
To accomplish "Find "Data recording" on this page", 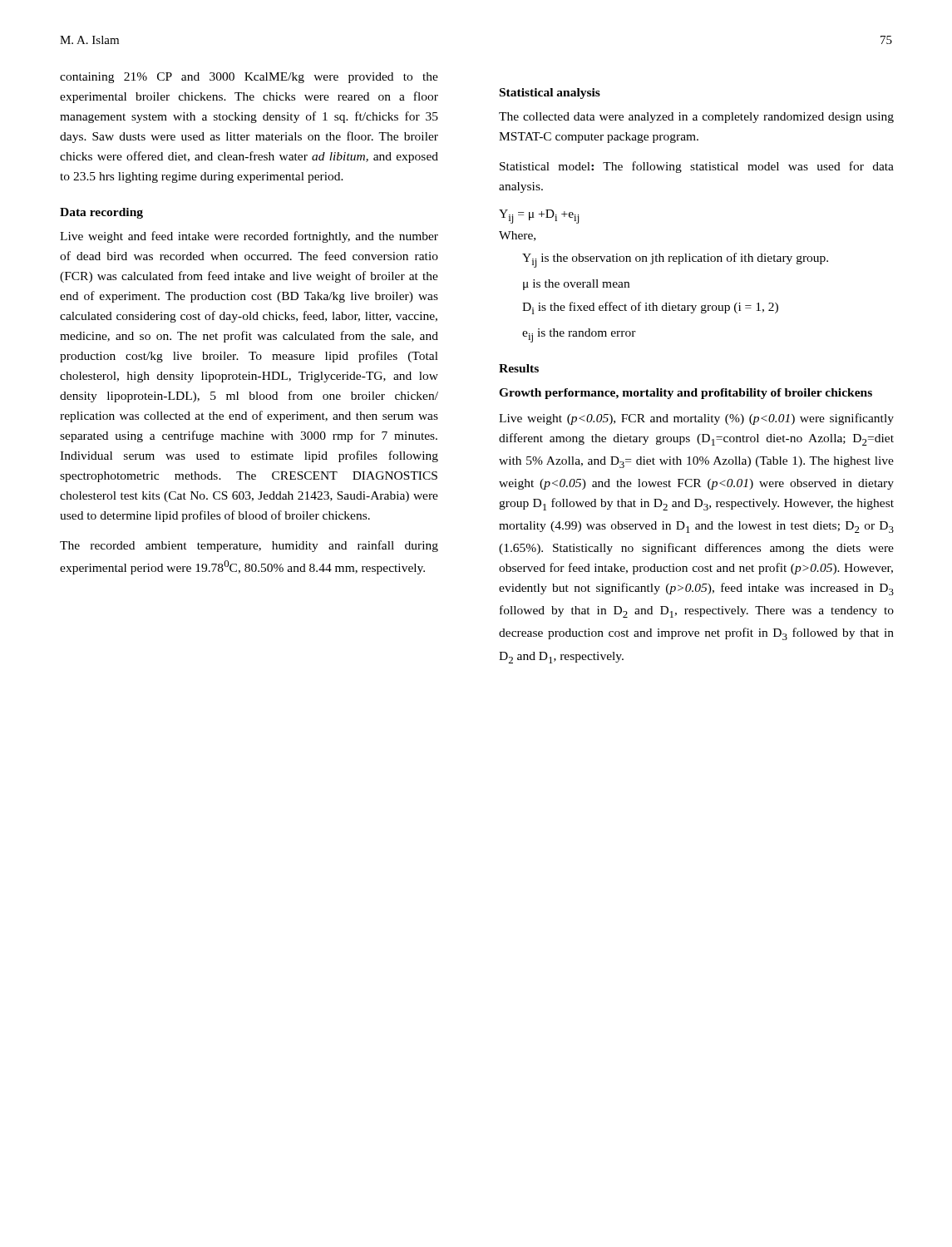I will 101,212.
